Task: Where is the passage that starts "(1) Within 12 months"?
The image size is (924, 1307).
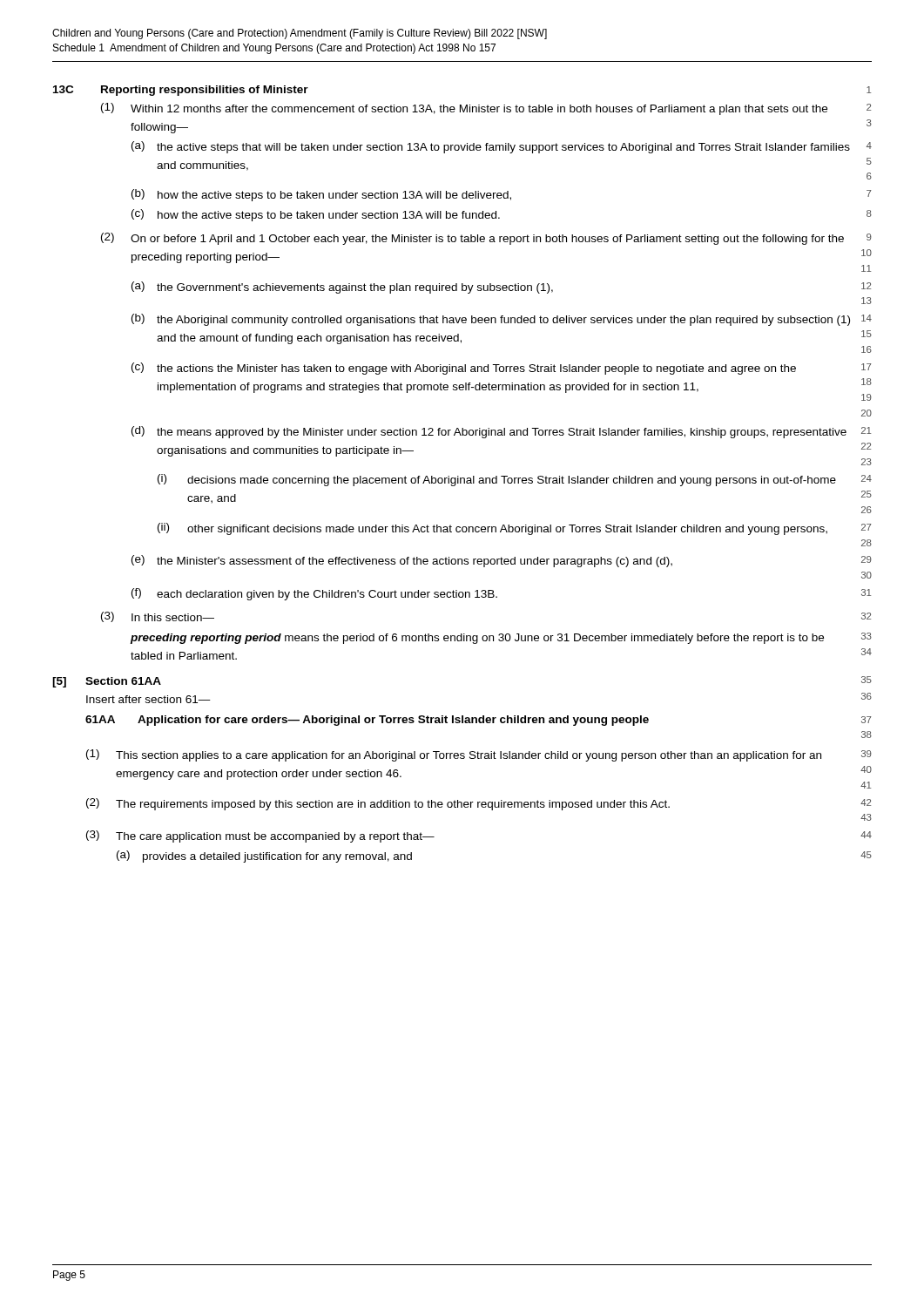Action: [x=462, y=118]
